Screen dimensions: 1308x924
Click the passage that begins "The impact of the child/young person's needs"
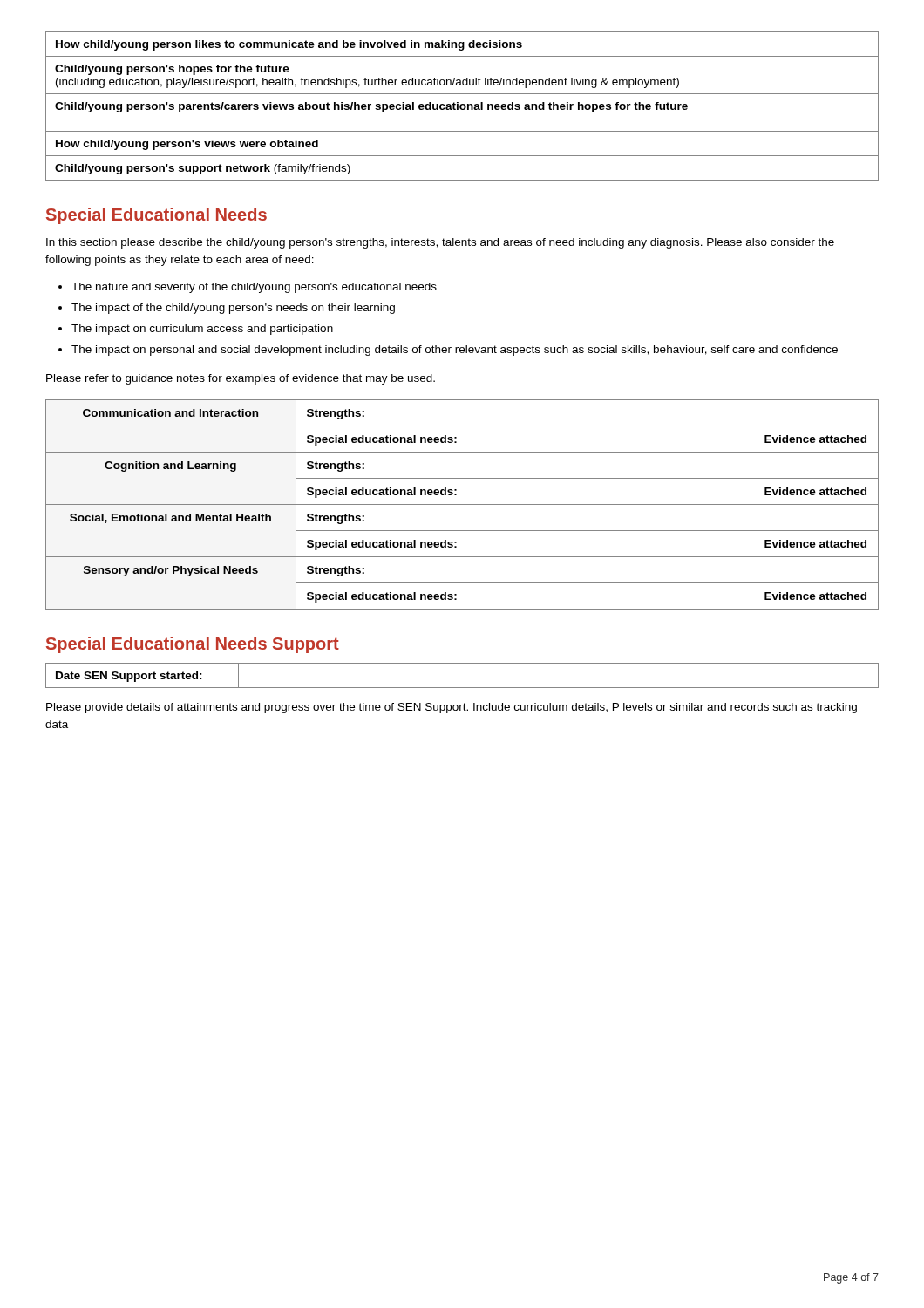(234, 307)
